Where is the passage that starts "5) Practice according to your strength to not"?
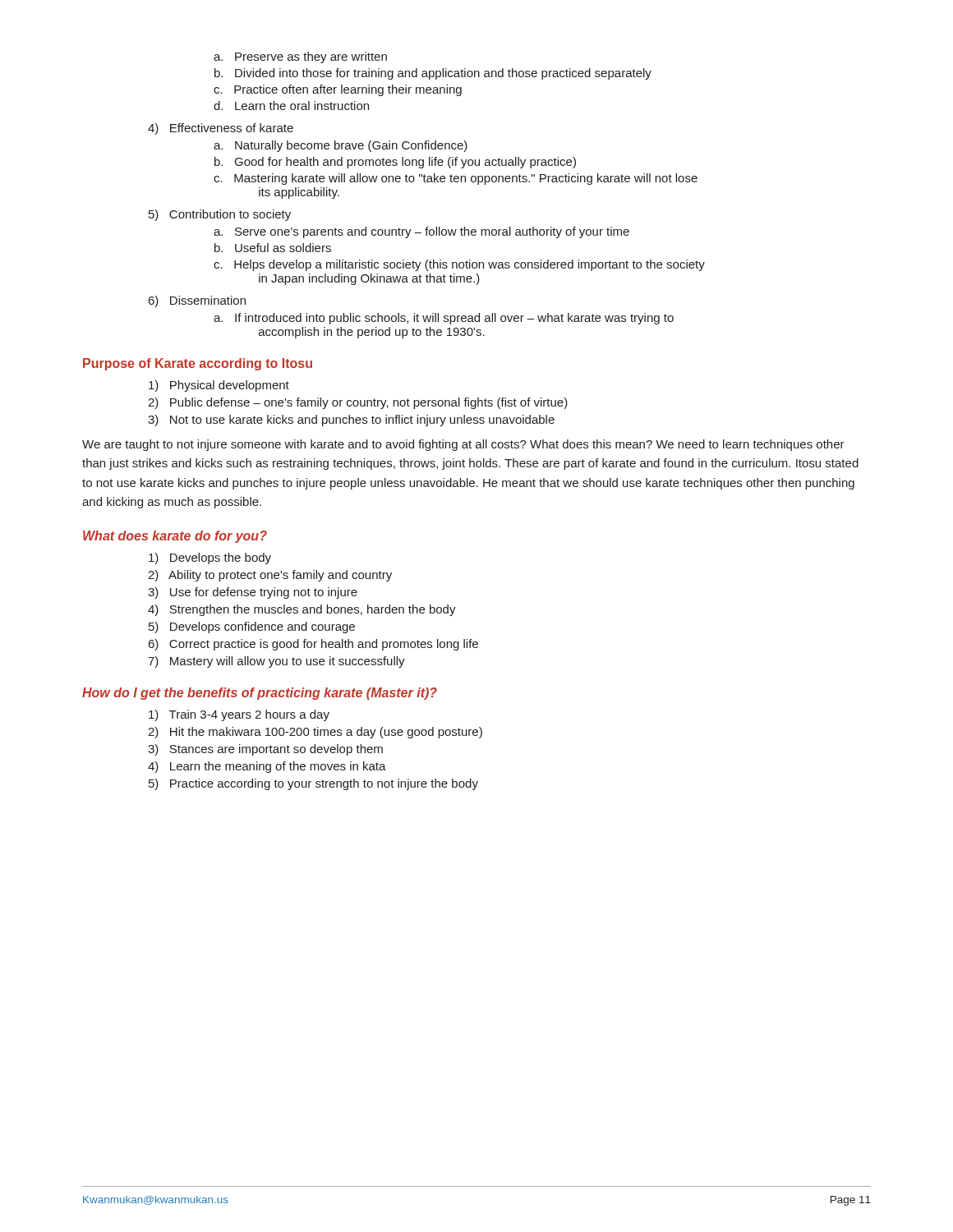953x1232 pixels. pyautogui.click(x=313, y=783)
